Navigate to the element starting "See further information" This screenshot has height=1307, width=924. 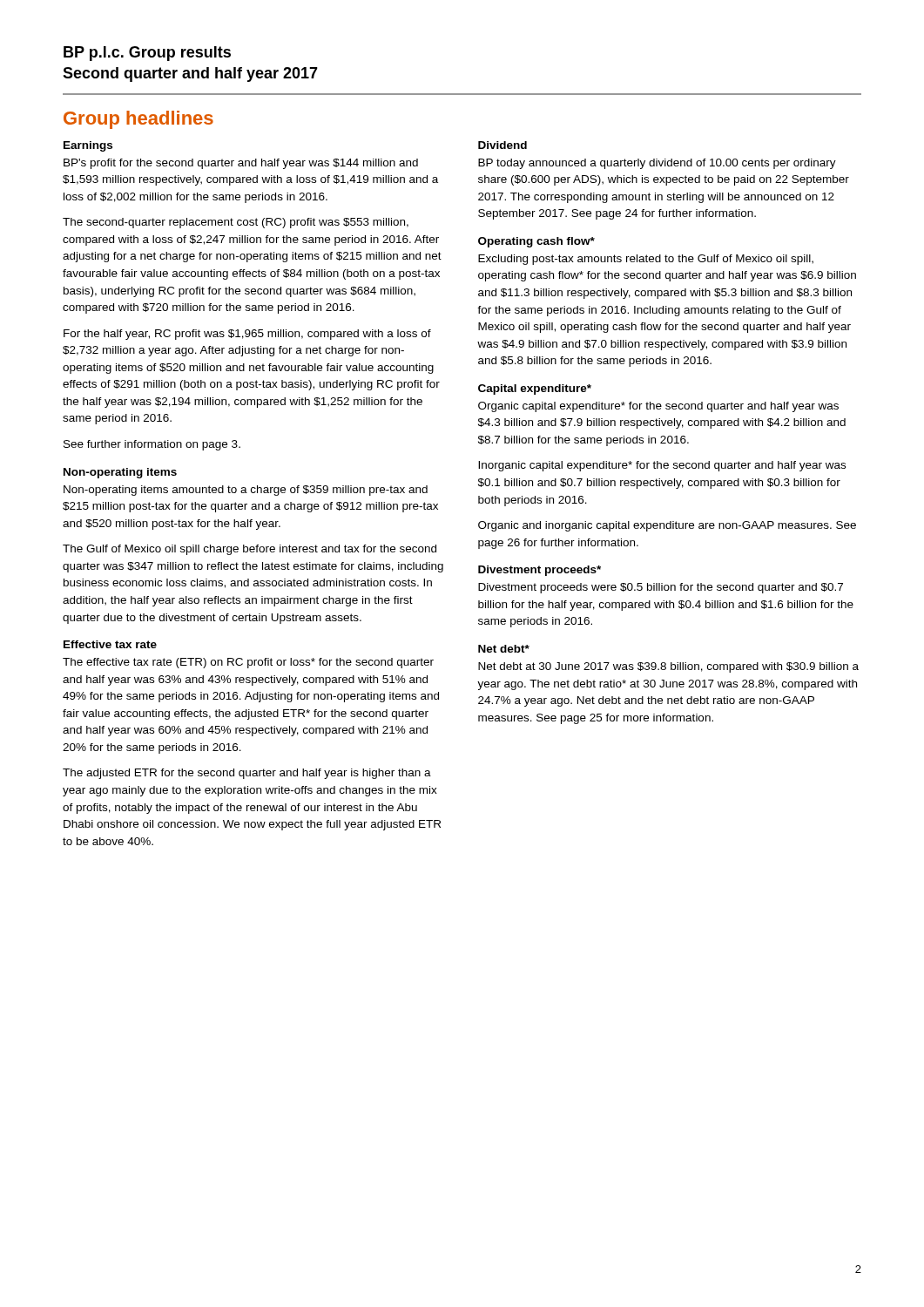coord(152,445)
